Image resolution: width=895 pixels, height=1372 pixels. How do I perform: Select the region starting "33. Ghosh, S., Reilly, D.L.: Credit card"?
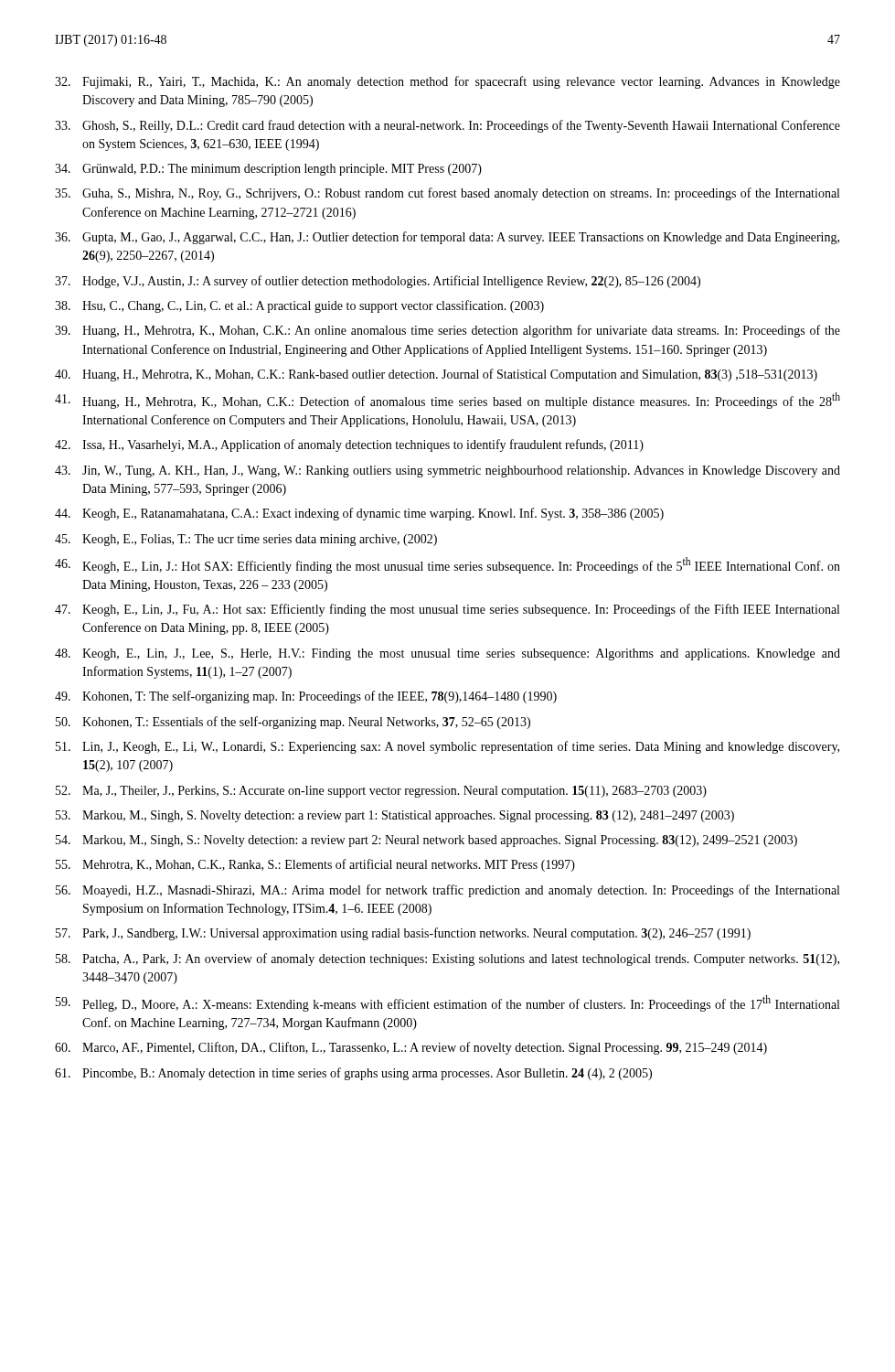(x=448, y=135)
